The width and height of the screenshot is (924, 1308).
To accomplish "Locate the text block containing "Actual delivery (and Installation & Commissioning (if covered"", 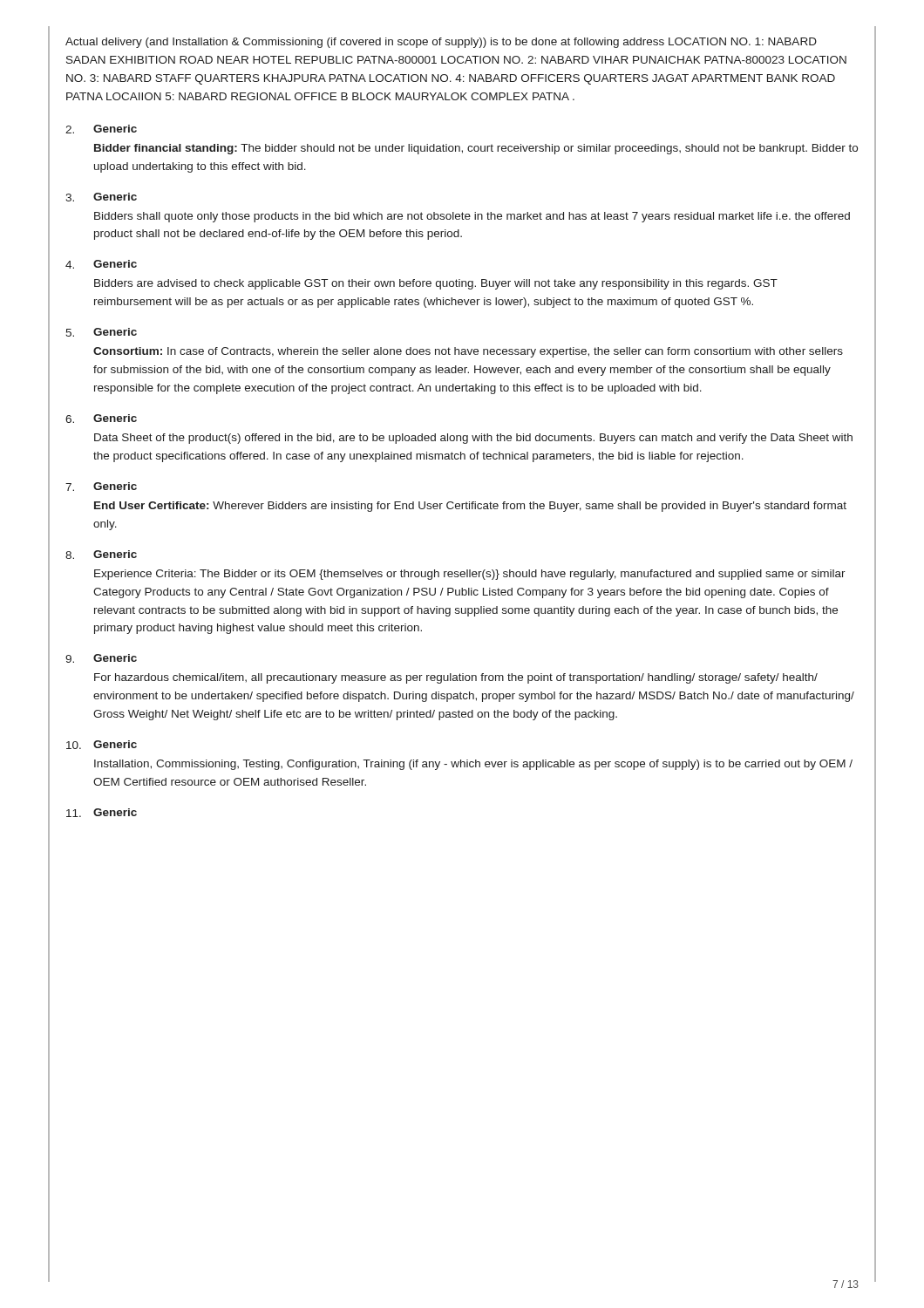I will 456,69.
